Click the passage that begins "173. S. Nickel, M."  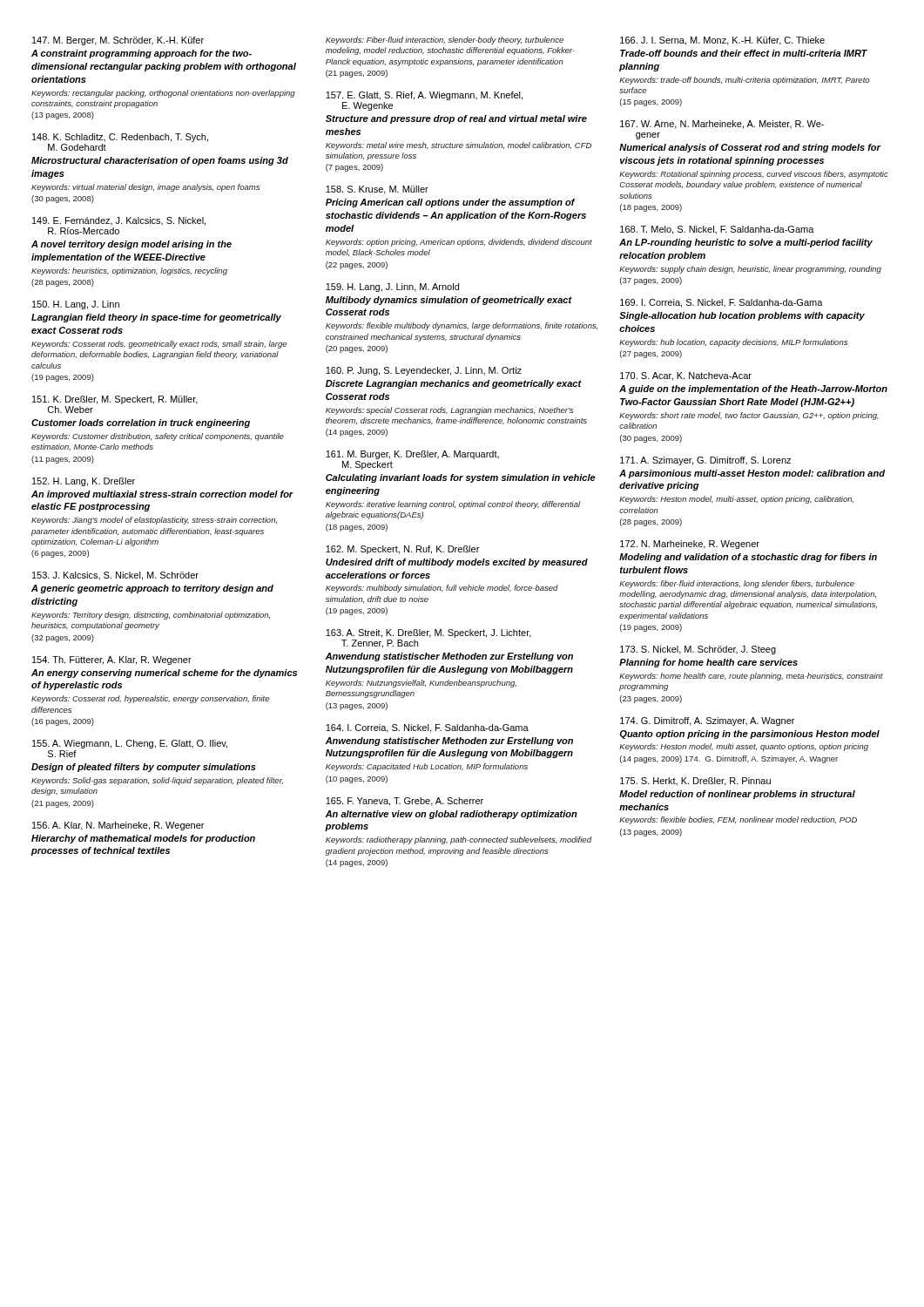[x=756, y=673]
